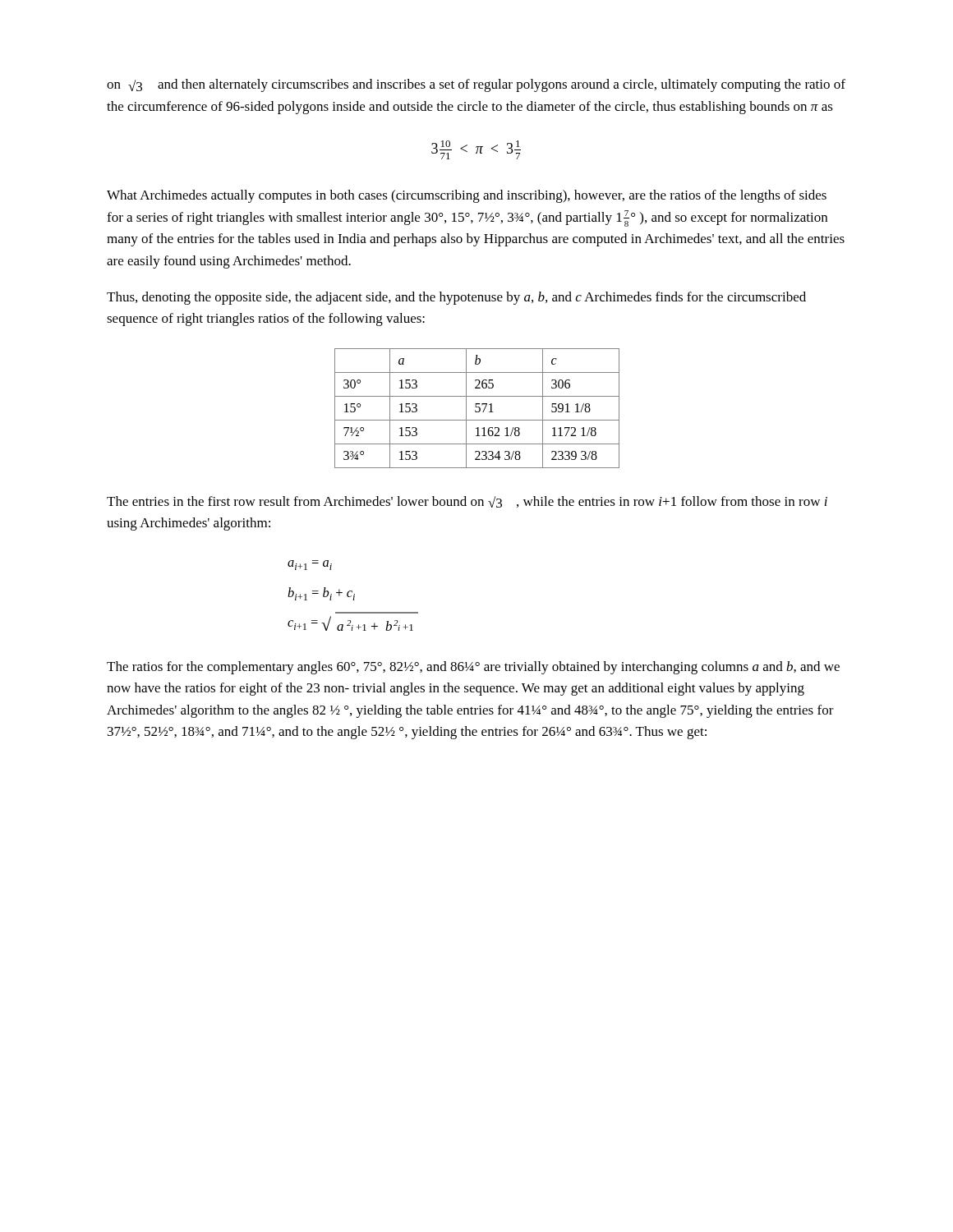
Task: Locate the text "31071 < π < 317"
Action: click(476, 150)
